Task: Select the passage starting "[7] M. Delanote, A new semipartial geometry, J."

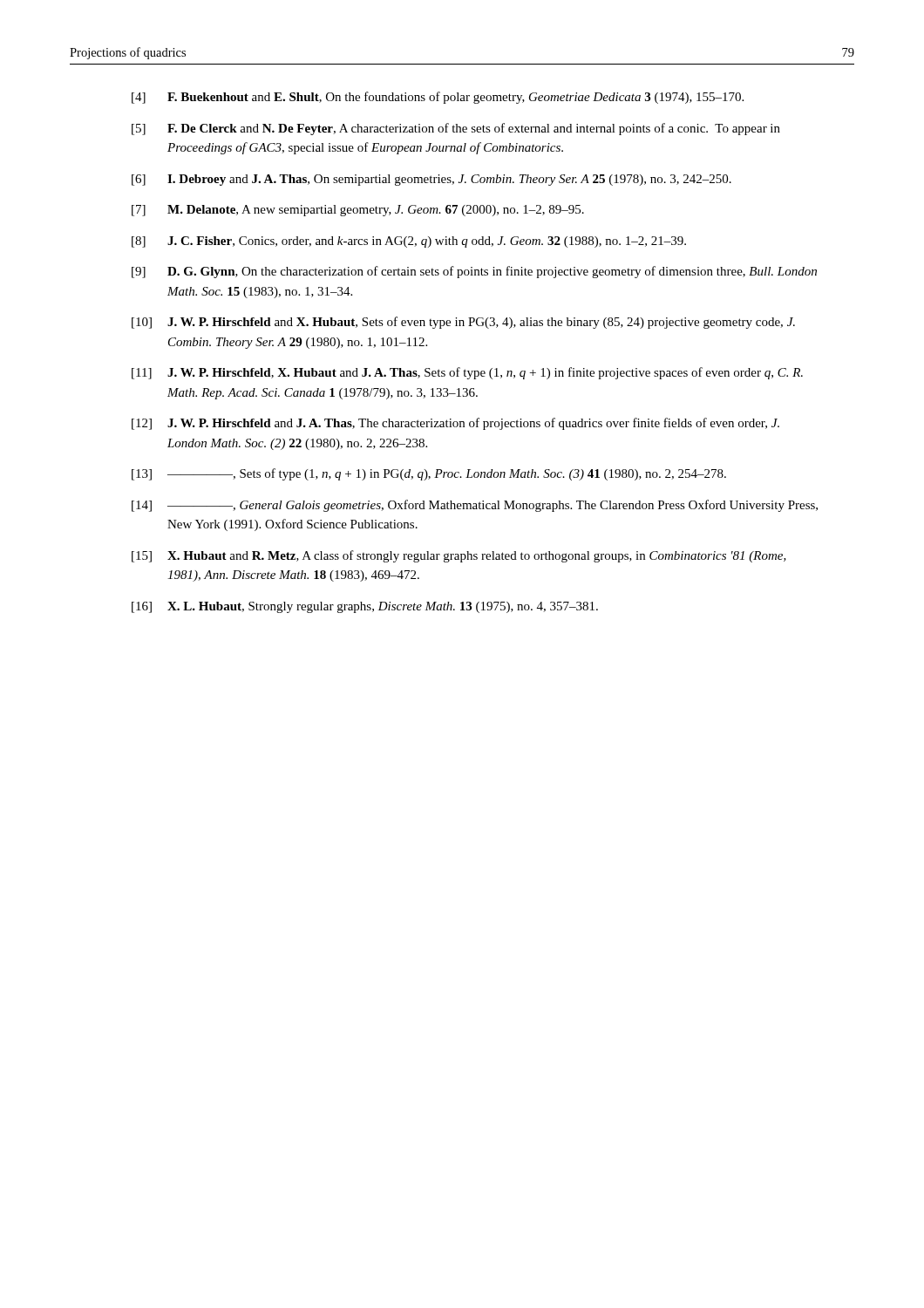Action: tap(475, 210)
